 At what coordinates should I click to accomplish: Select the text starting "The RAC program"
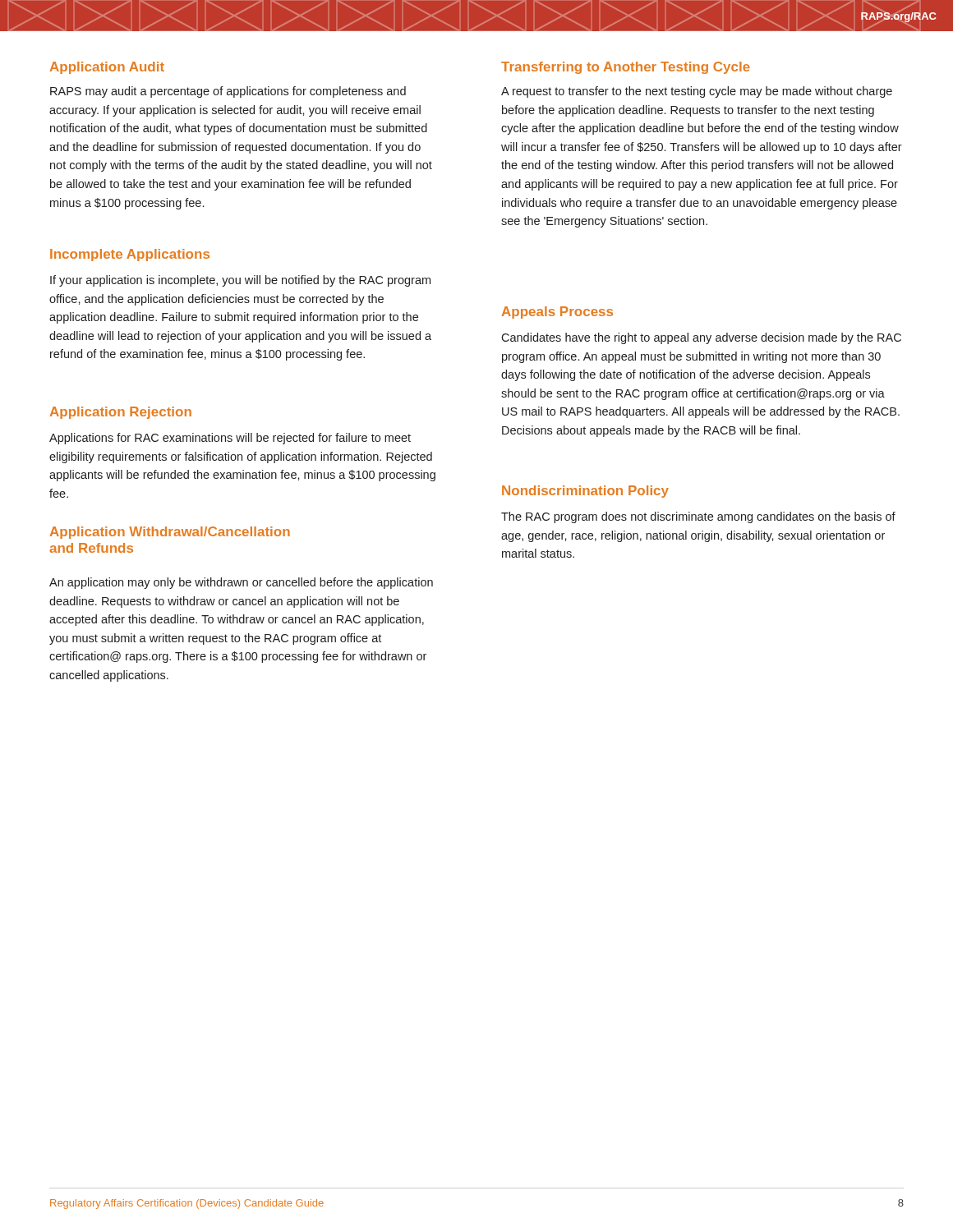(698, 535)
